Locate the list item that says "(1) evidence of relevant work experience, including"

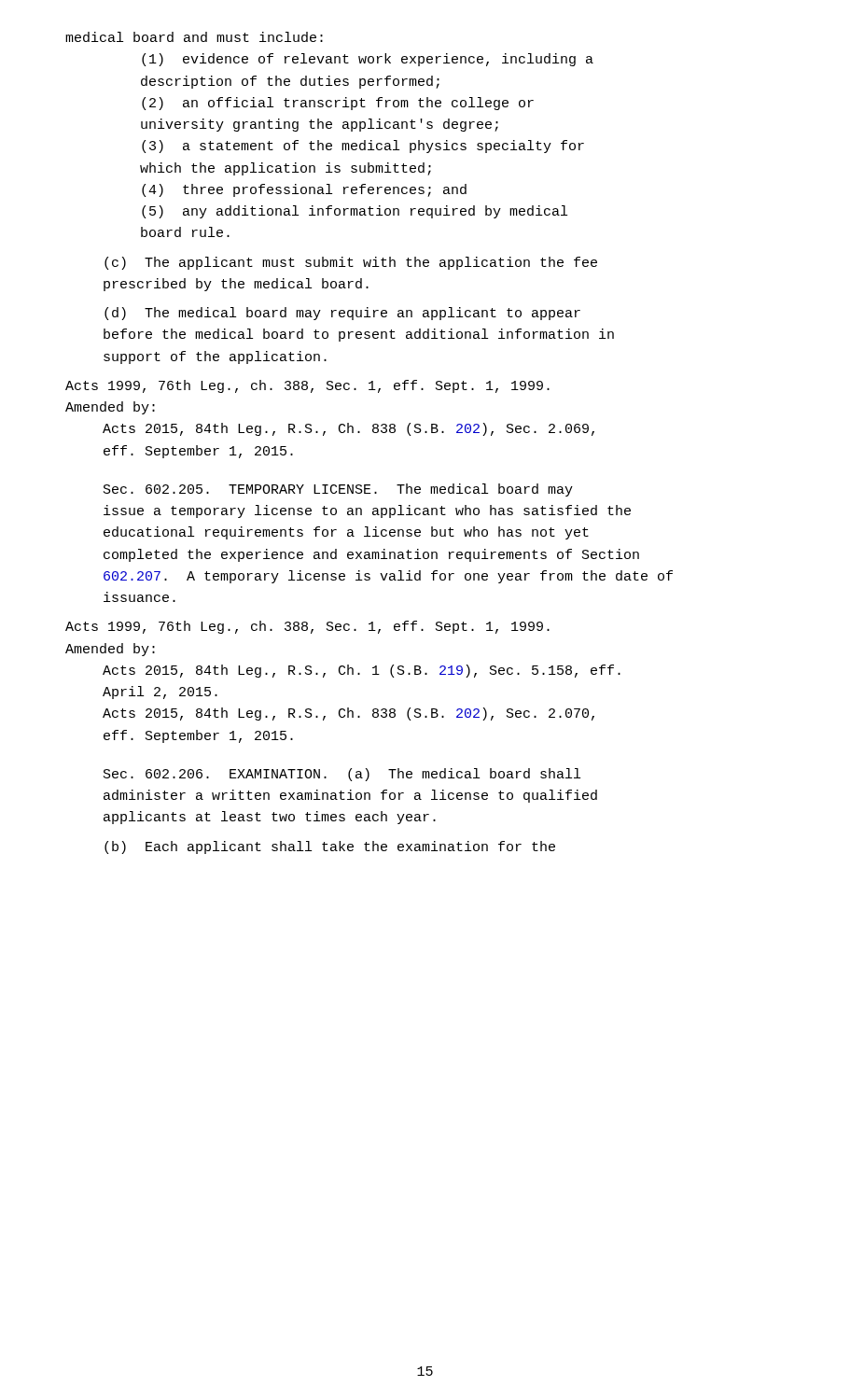(x=465, y=71)
